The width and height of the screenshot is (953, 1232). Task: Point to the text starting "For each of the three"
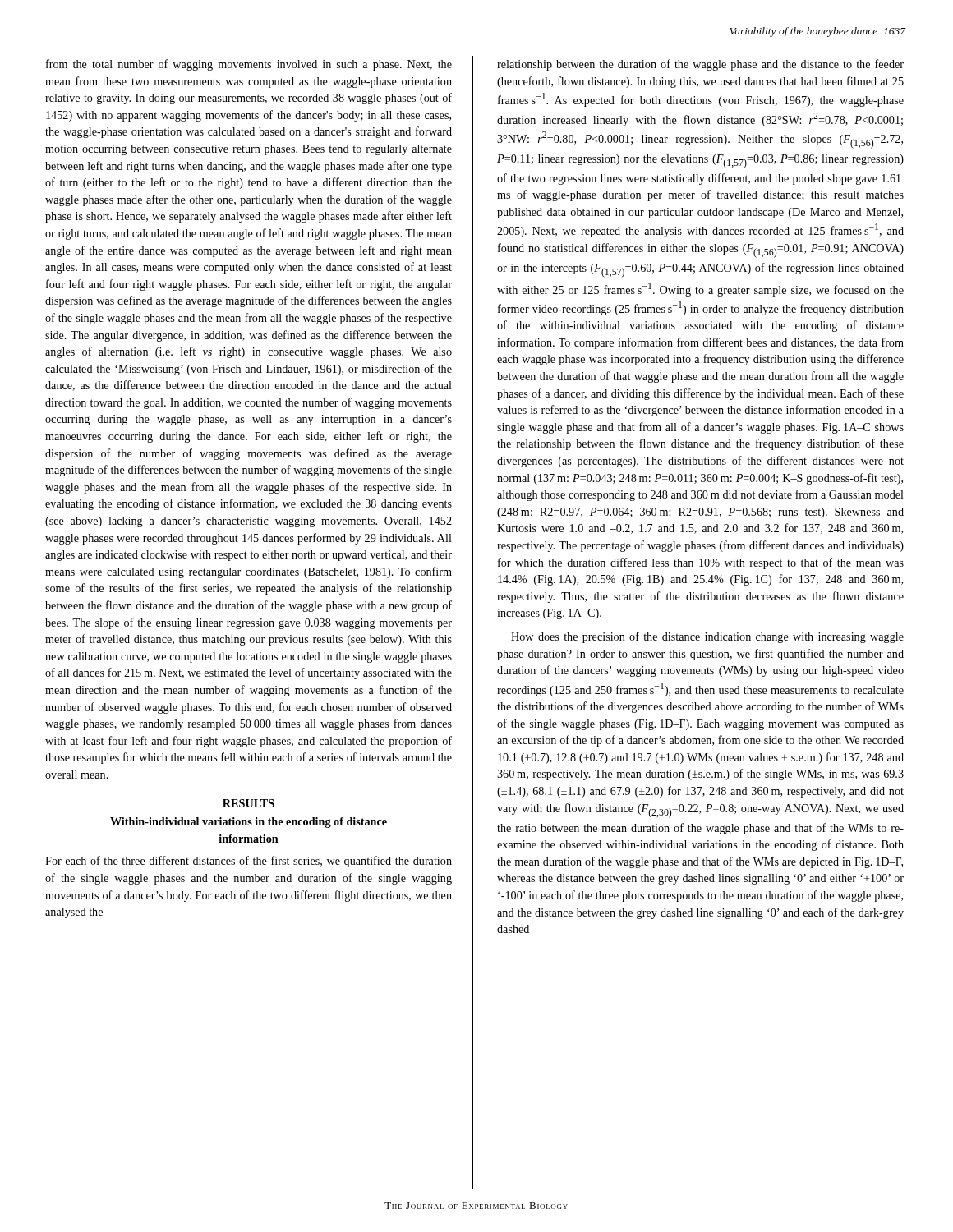pyautogui.click(x=248, y=887)
